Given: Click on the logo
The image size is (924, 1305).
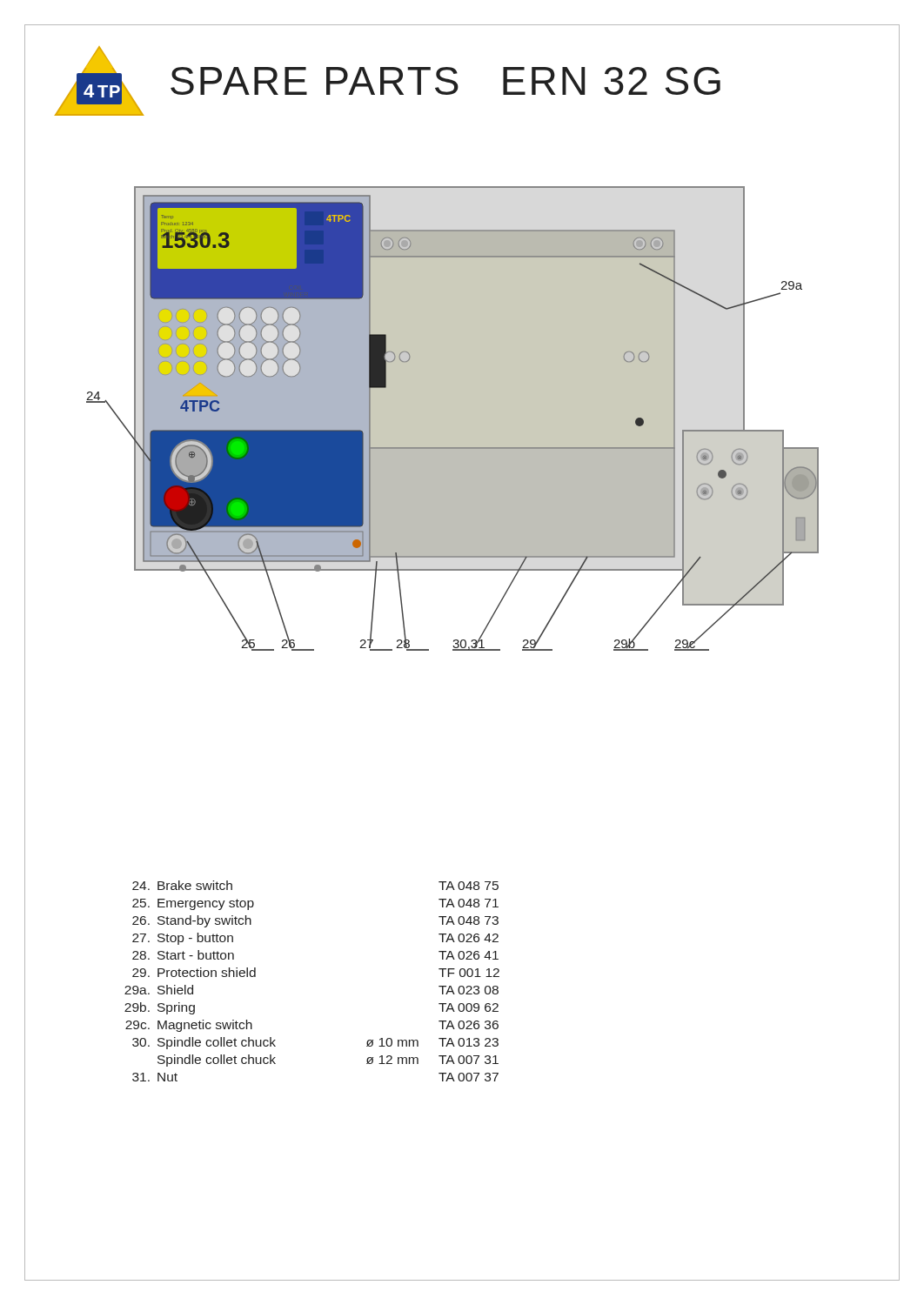Looking at the screenshot, I should [99, 81].
